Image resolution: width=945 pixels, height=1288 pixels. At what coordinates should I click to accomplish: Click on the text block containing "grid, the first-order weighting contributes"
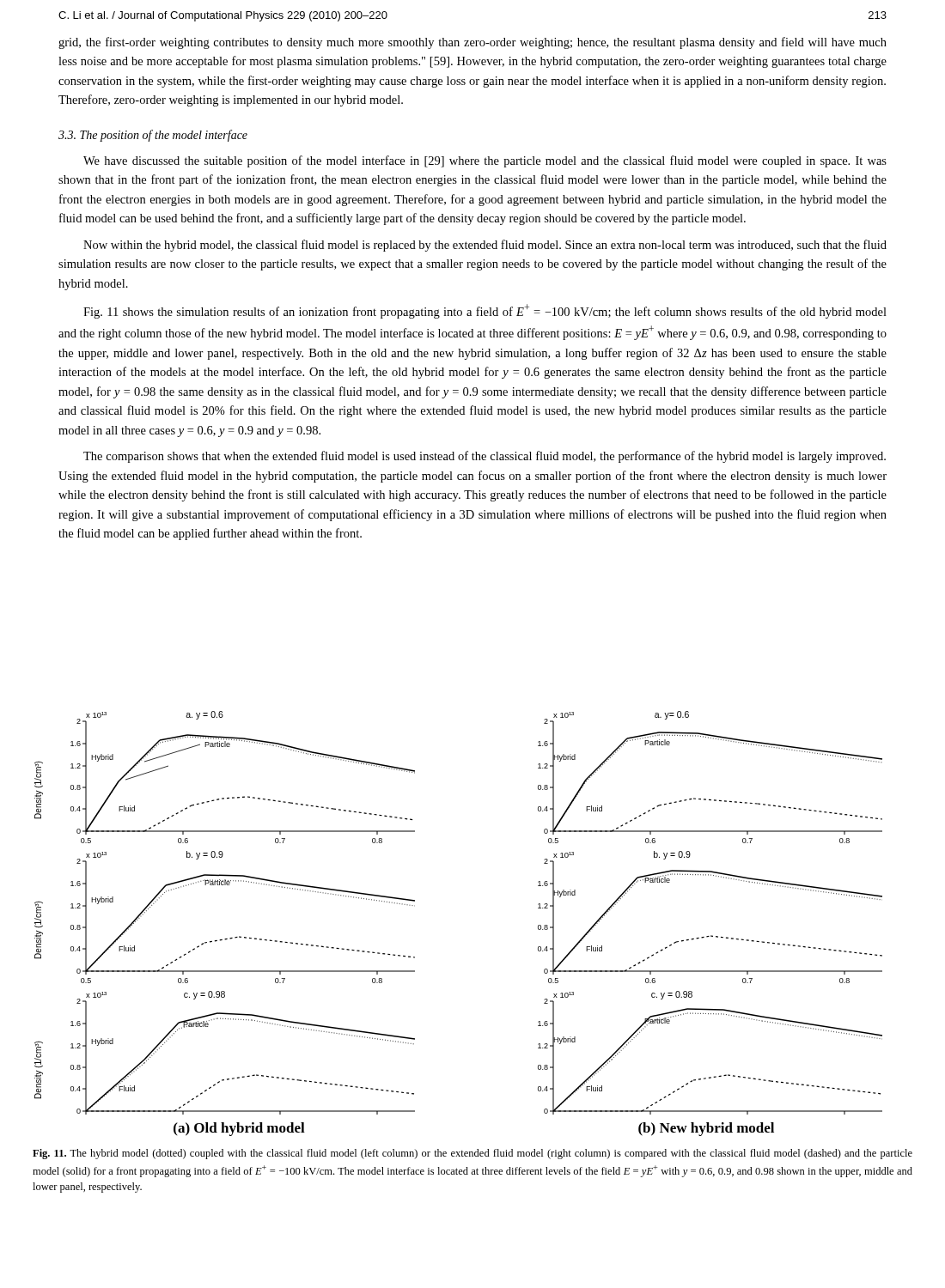[x=472, y=71]
